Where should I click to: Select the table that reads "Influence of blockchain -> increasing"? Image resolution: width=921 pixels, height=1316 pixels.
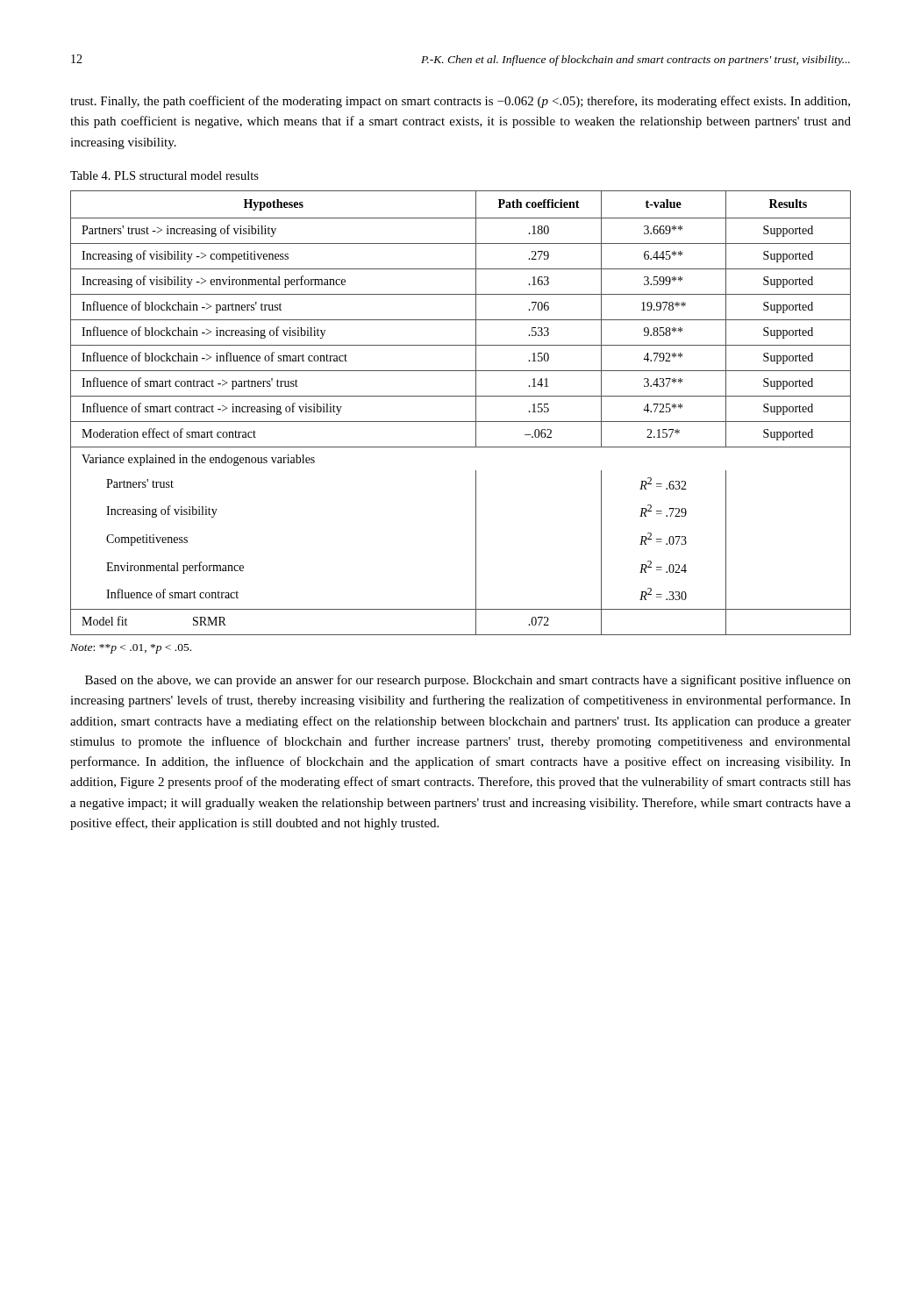pyautogui.click(x=460, y=413)
